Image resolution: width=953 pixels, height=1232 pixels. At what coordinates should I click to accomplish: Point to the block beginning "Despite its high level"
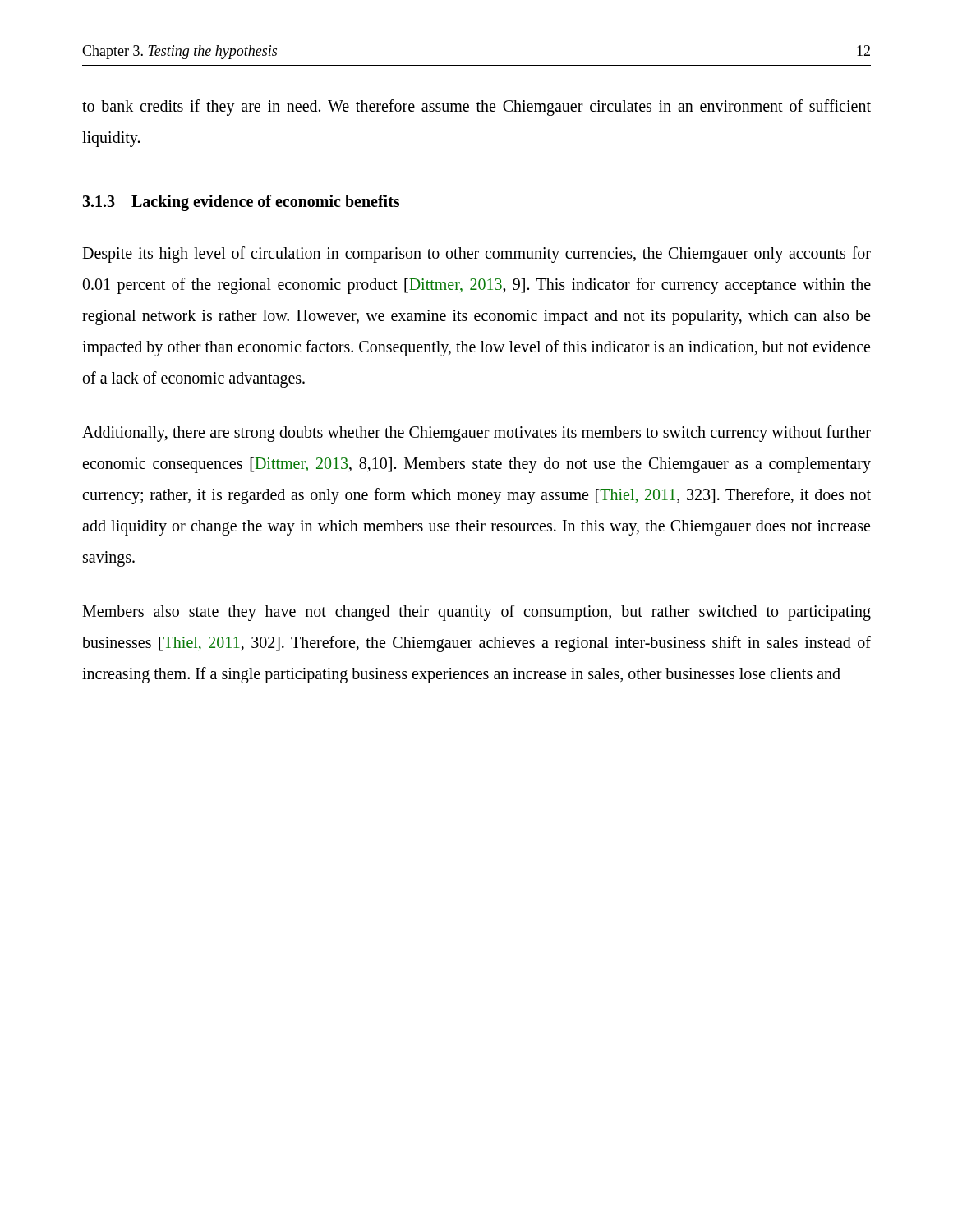[476, 315]
